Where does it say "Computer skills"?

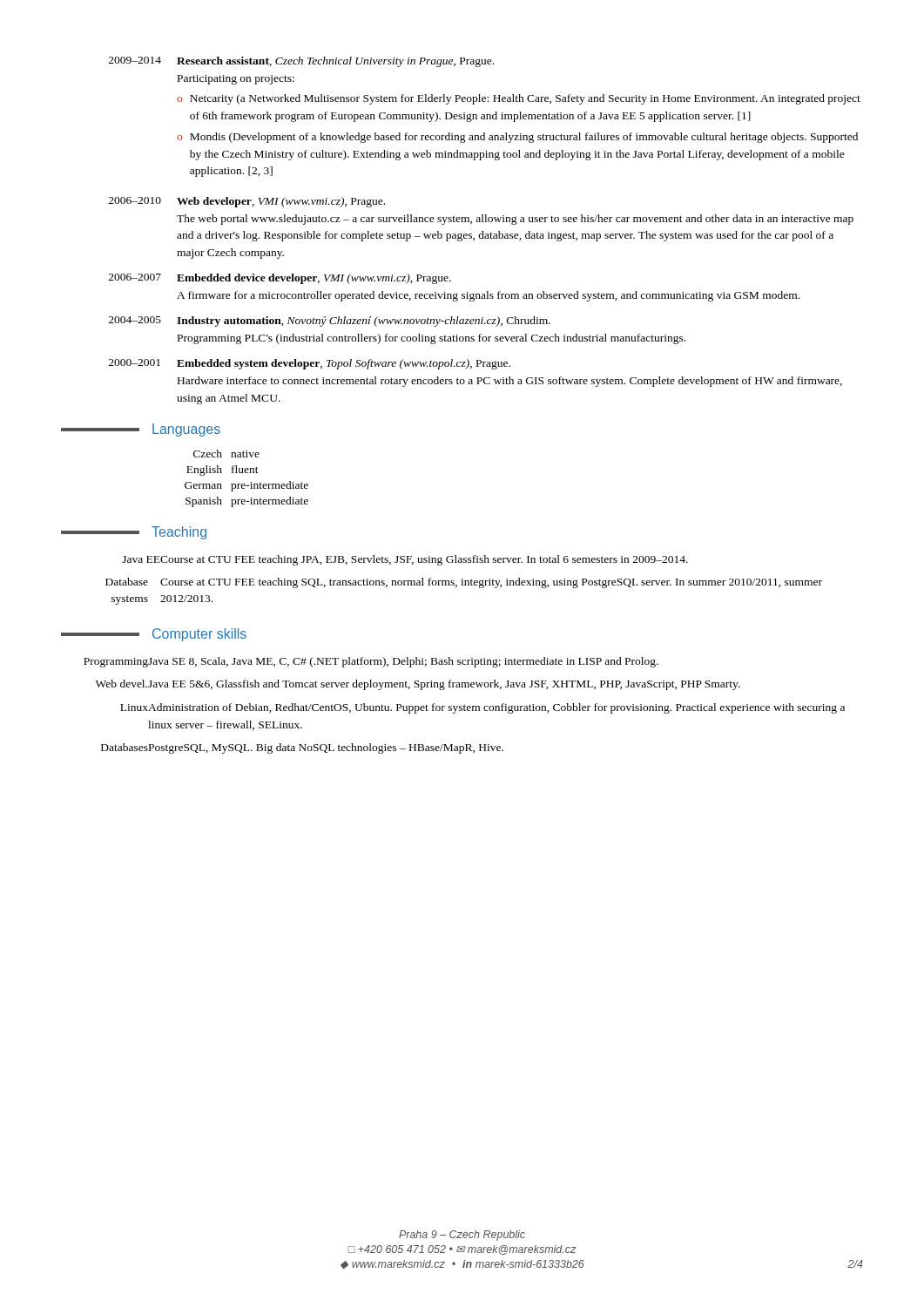point(154,634)
